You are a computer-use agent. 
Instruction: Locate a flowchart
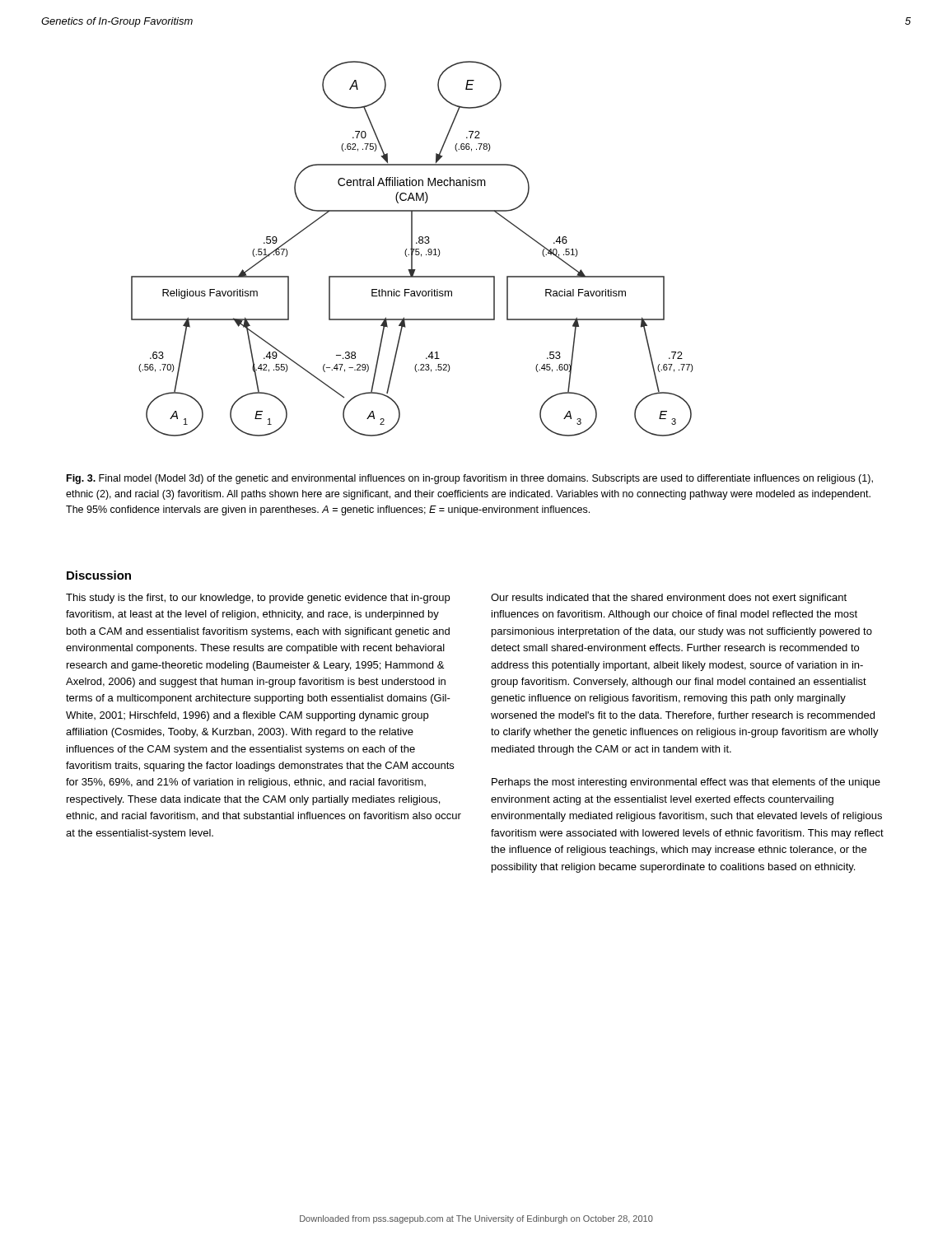(x=476, y=249)
